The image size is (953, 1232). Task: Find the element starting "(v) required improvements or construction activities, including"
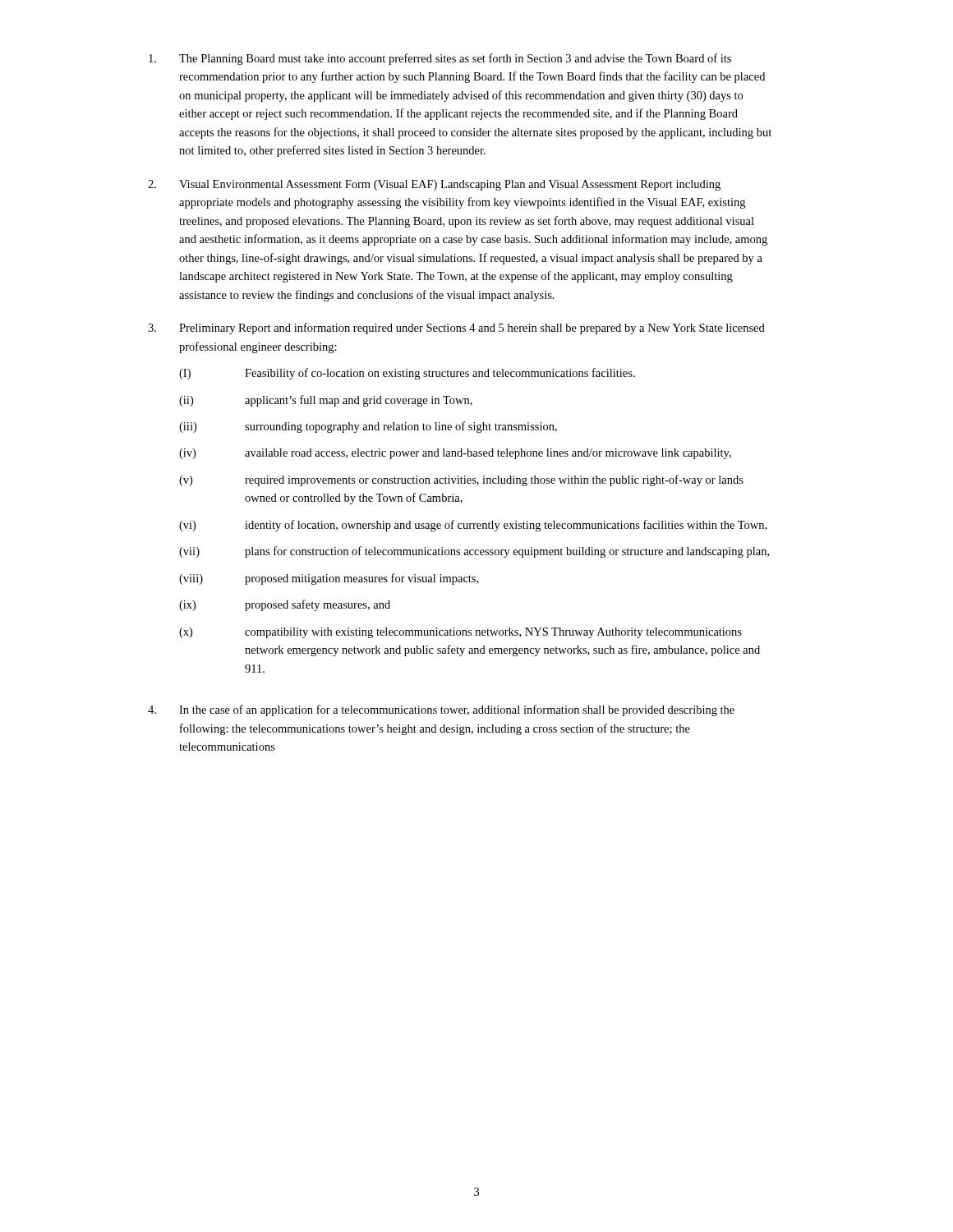tap(476, 489)
